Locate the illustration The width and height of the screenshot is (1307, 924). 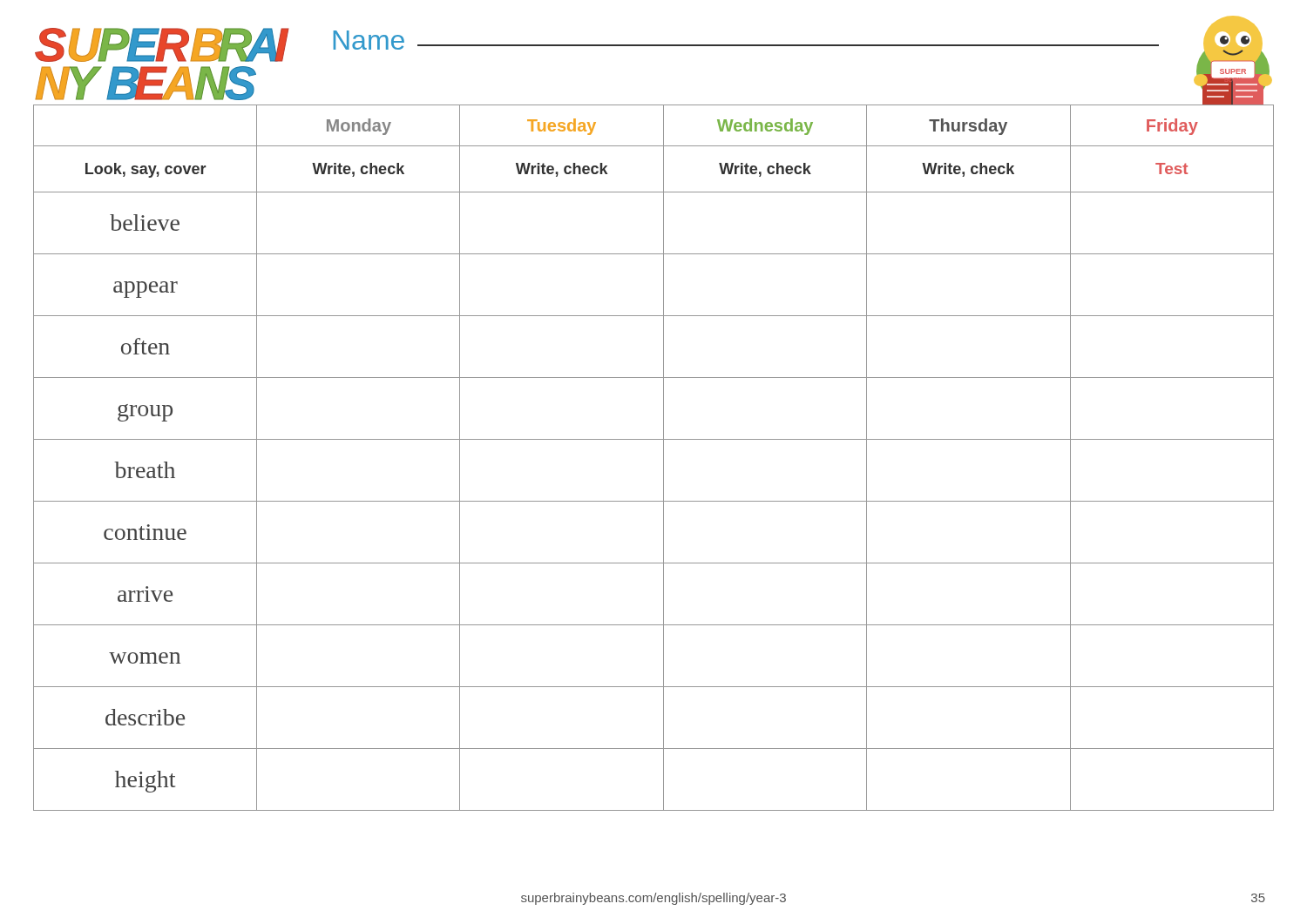1233,57
